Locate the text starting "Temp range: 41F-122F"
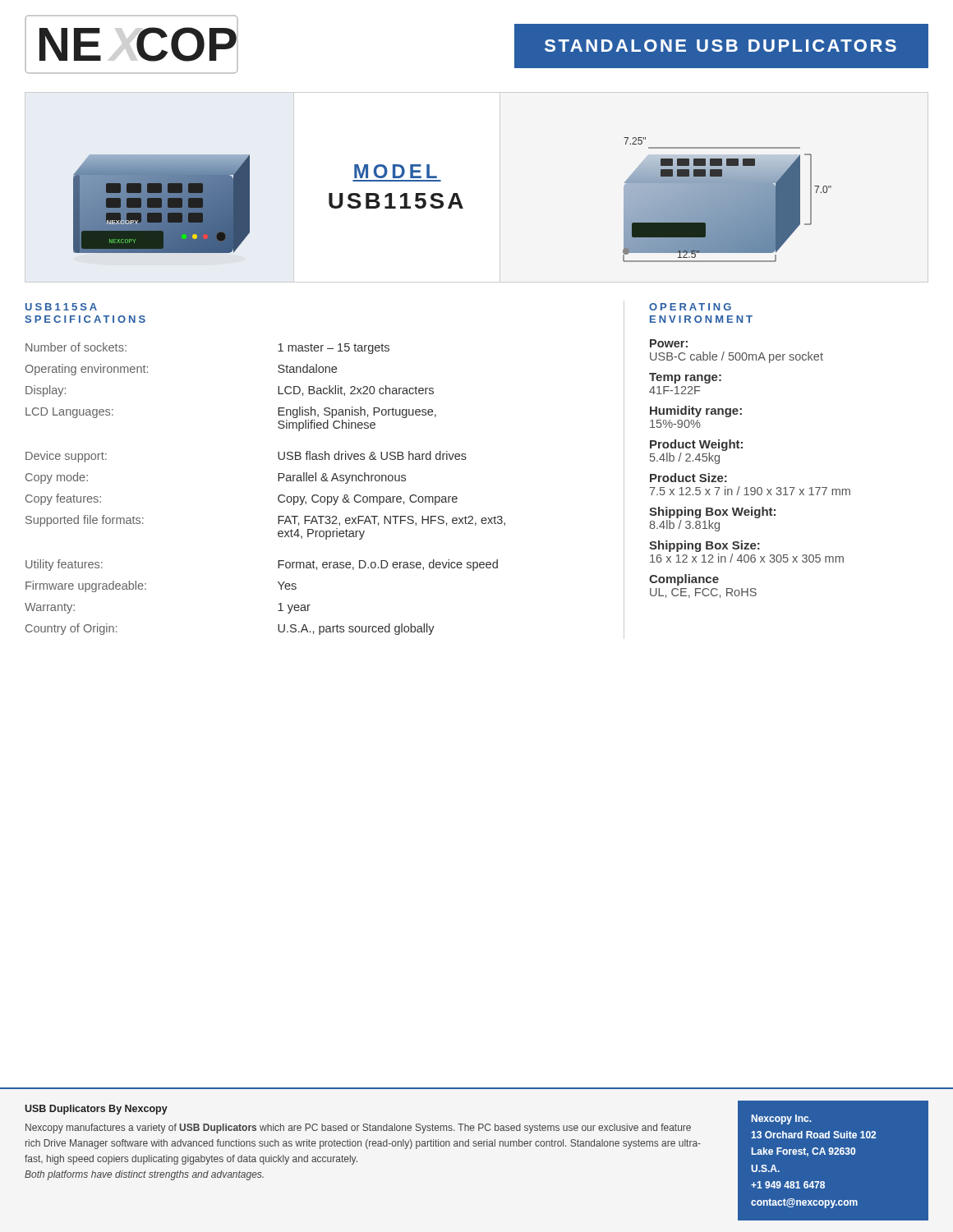 click(686, 383)
